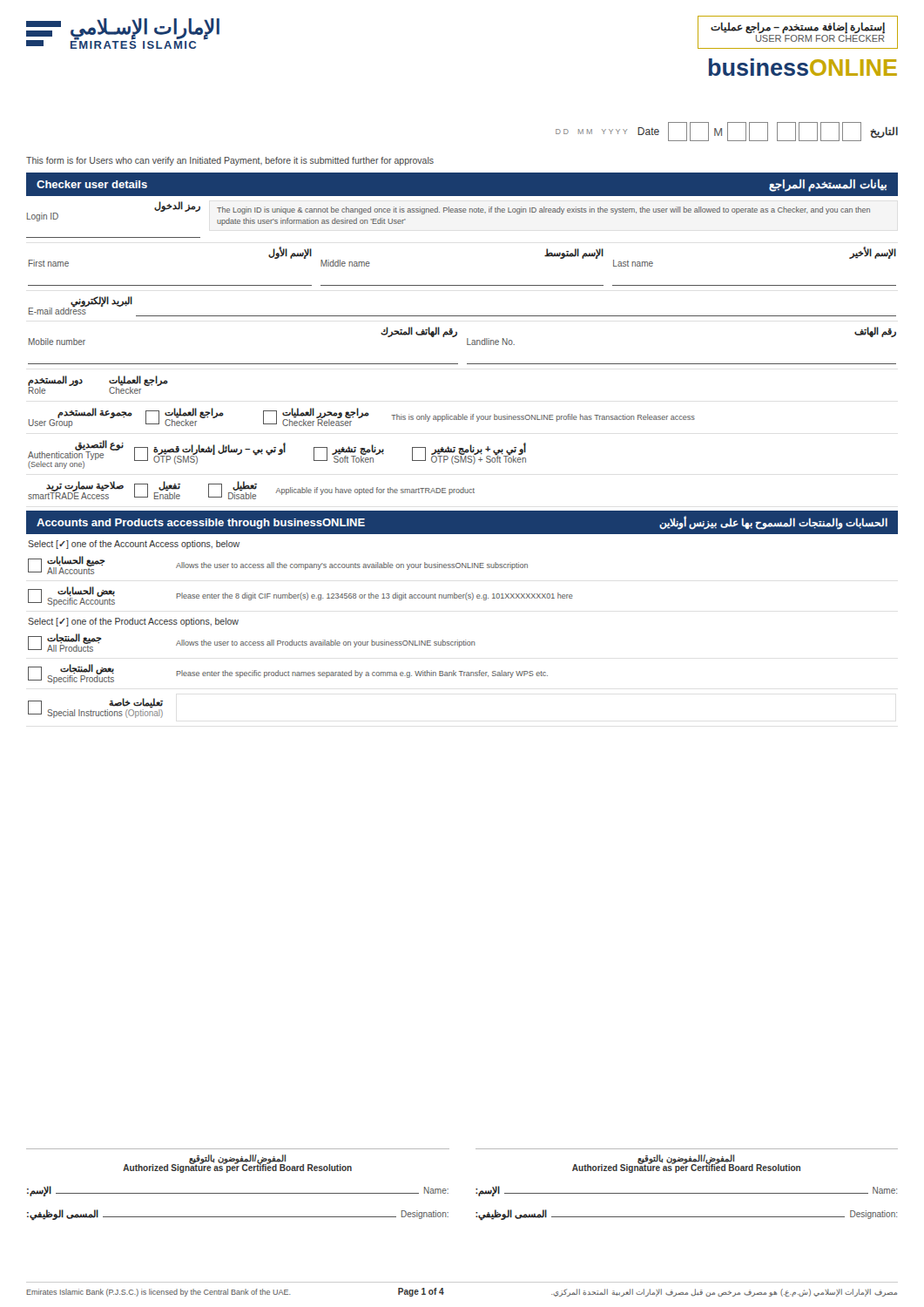Click on the logo

coord(123,34)
